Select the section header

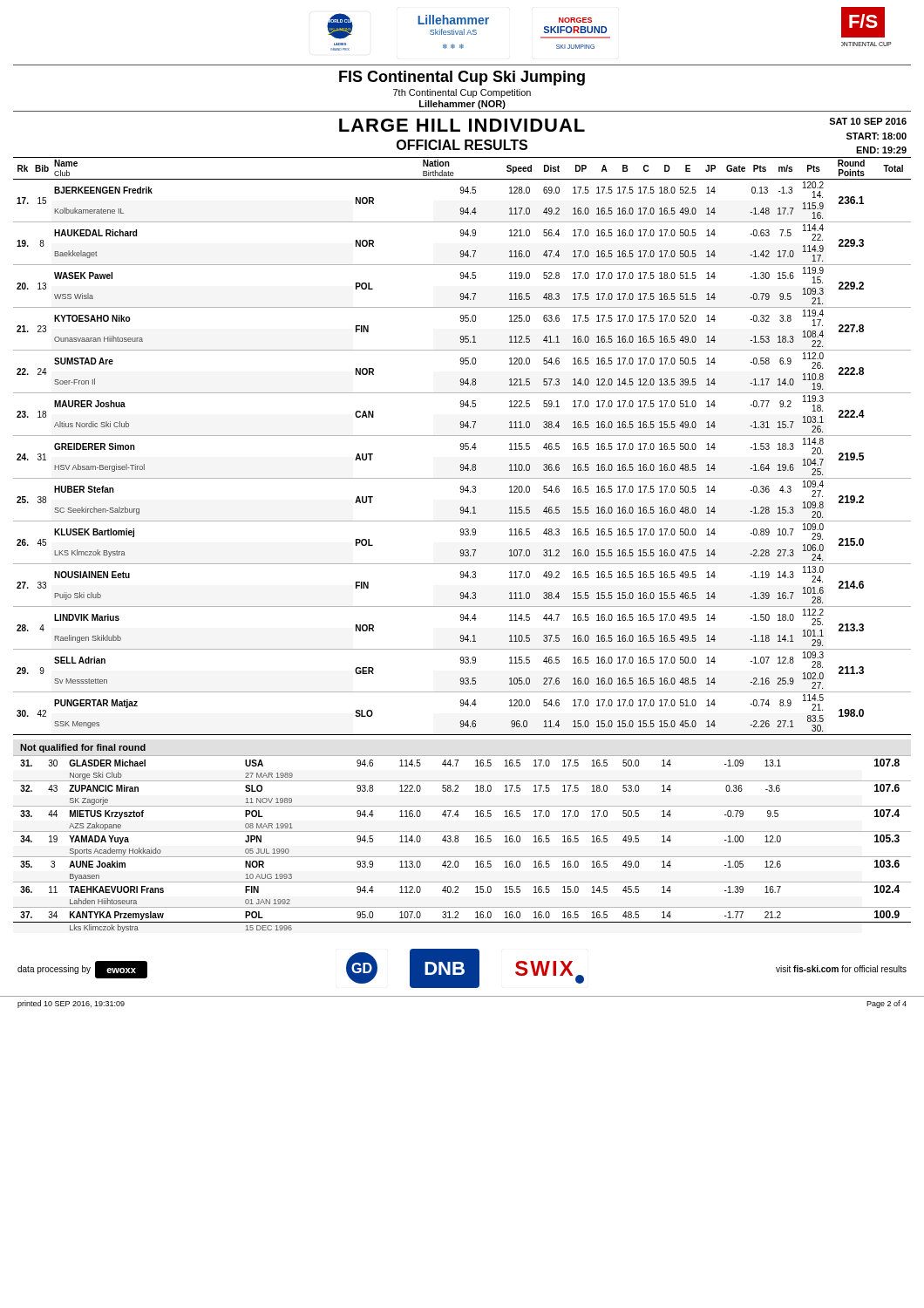tap(83, 747)
